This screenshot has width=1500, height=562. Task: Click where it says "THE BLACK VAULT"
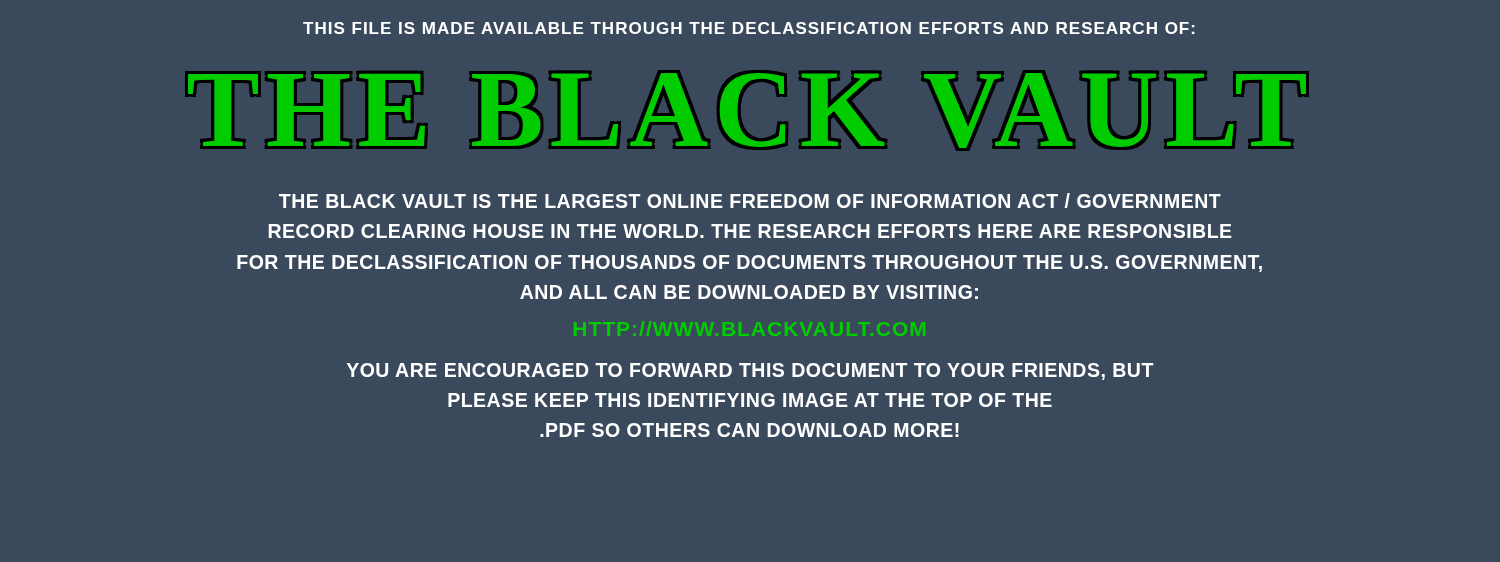750,109
